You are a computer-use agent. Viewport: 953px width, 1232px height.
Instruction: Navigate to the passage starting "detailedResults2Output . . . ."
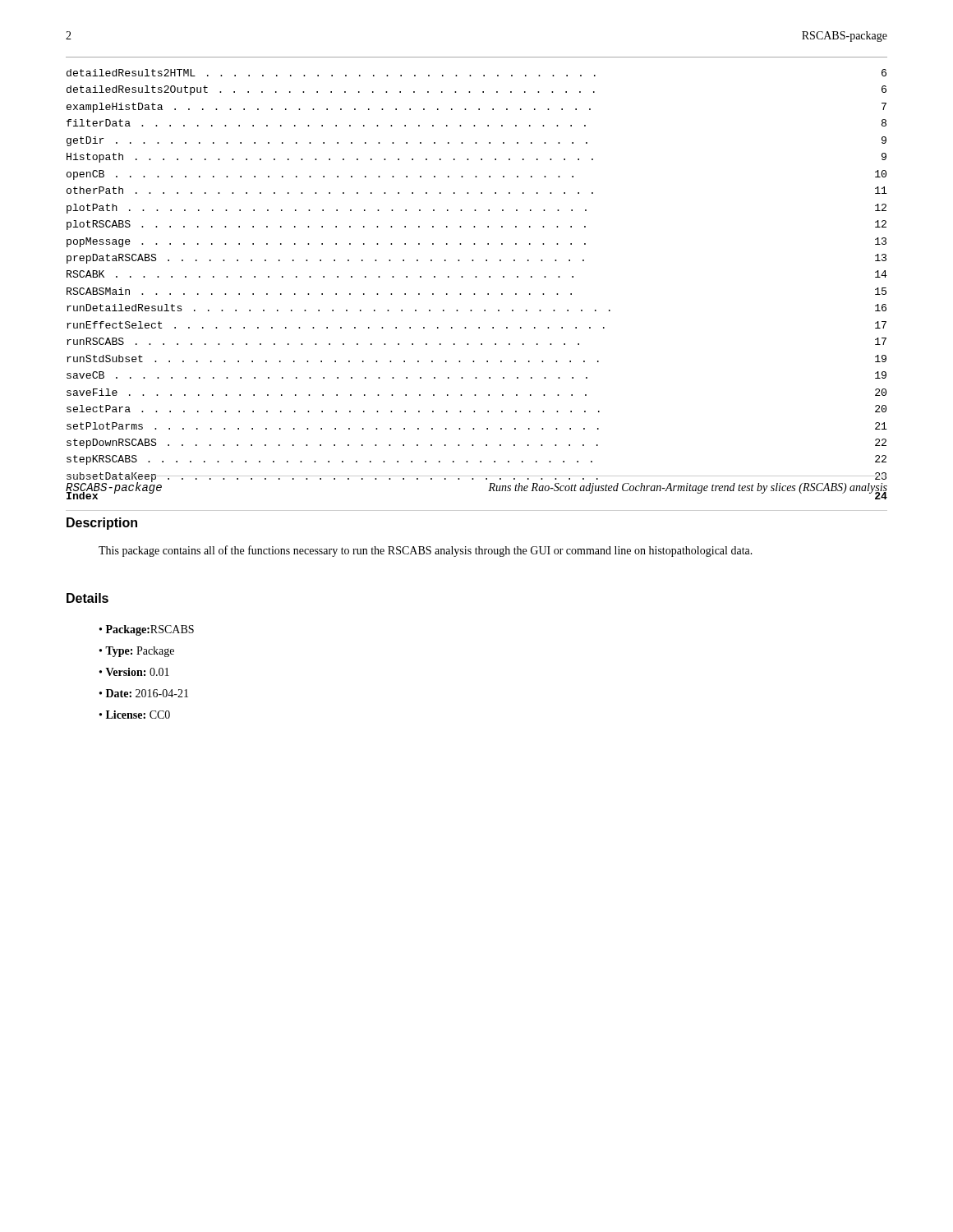pyautogui.click(x=476, y=91)
